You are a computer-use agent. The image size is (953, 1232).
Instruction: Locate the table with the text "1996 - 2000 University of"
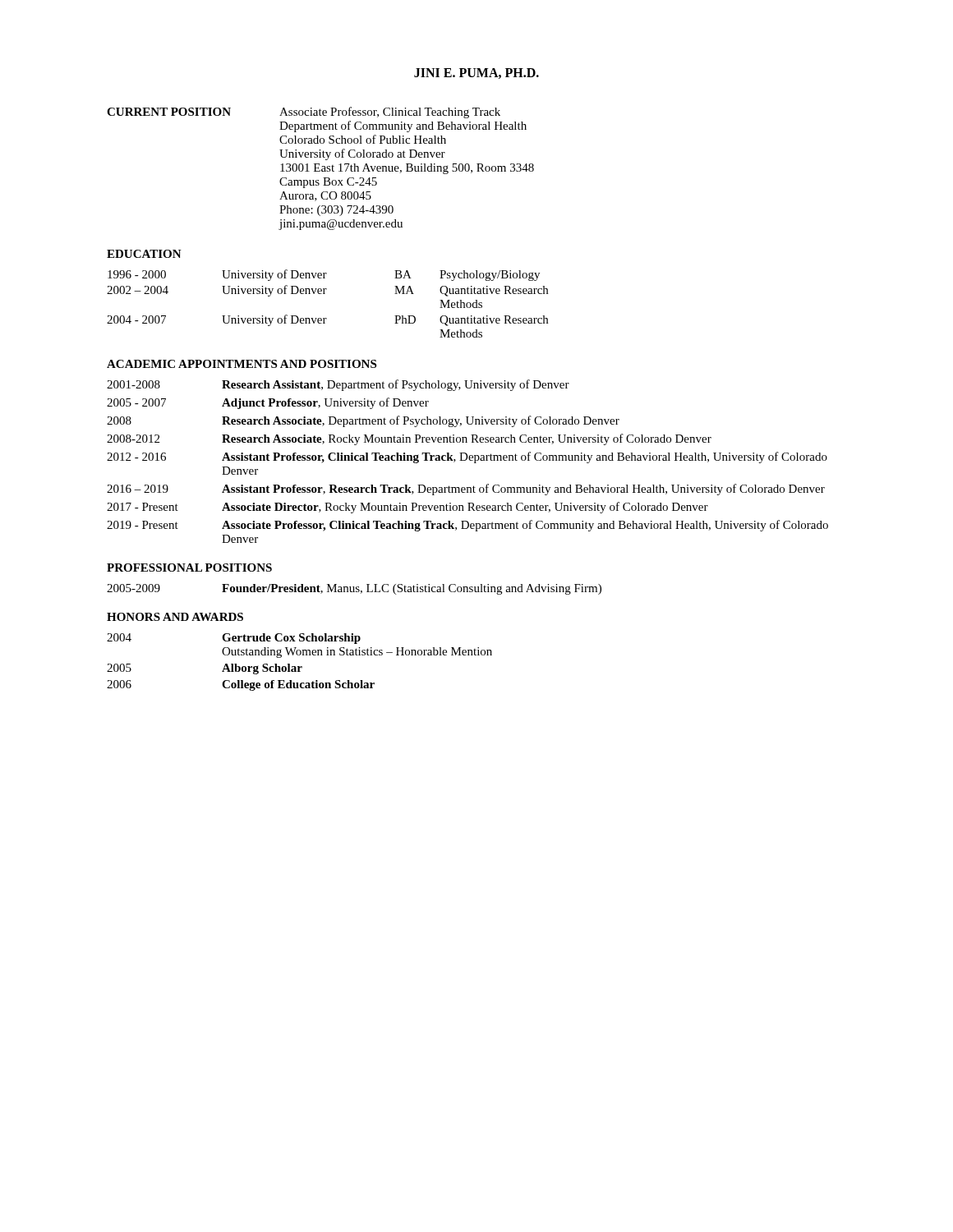pyautogui.click(x=476, y=304)
